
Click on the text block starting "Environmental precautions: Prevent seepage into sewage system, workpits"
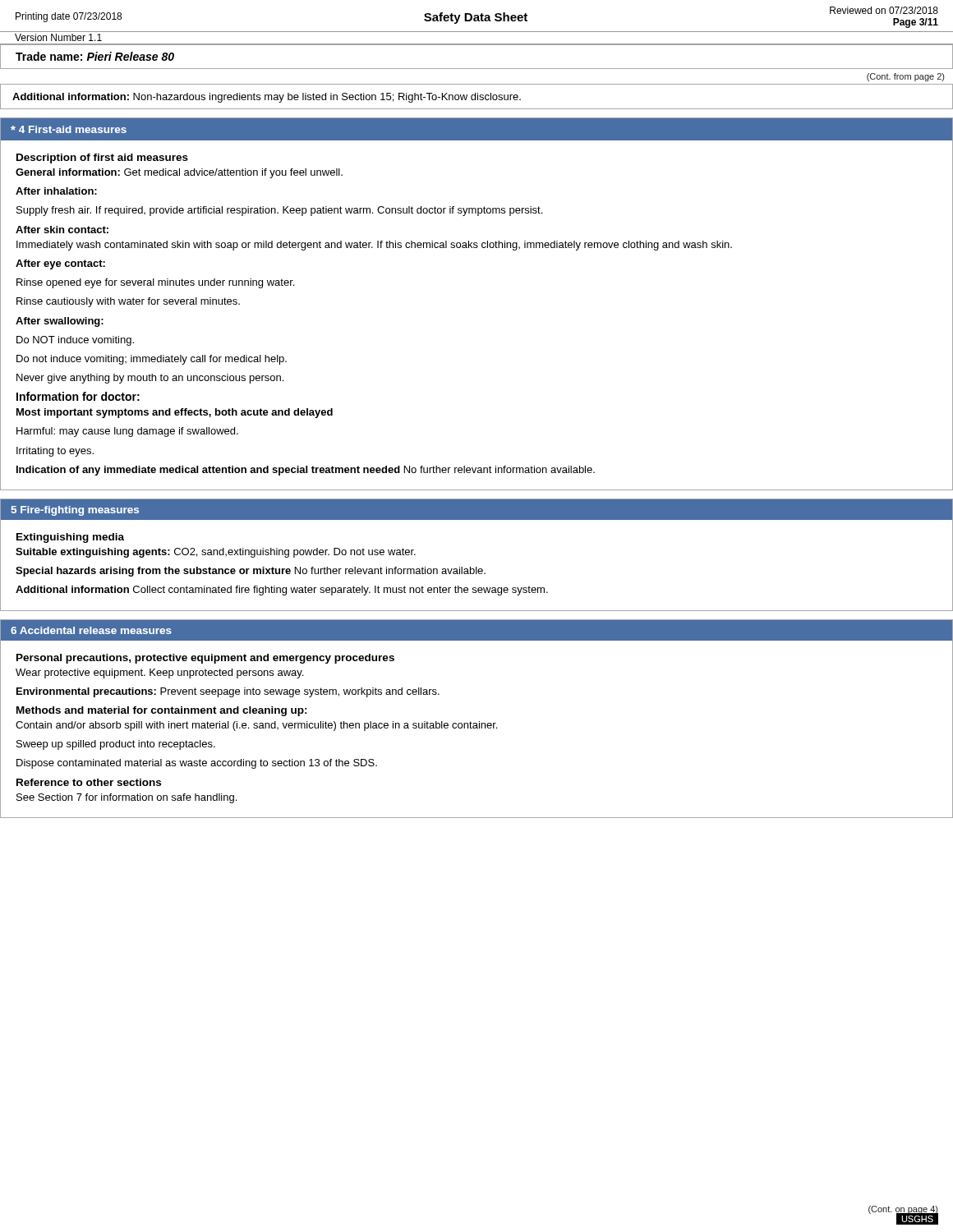228,691
